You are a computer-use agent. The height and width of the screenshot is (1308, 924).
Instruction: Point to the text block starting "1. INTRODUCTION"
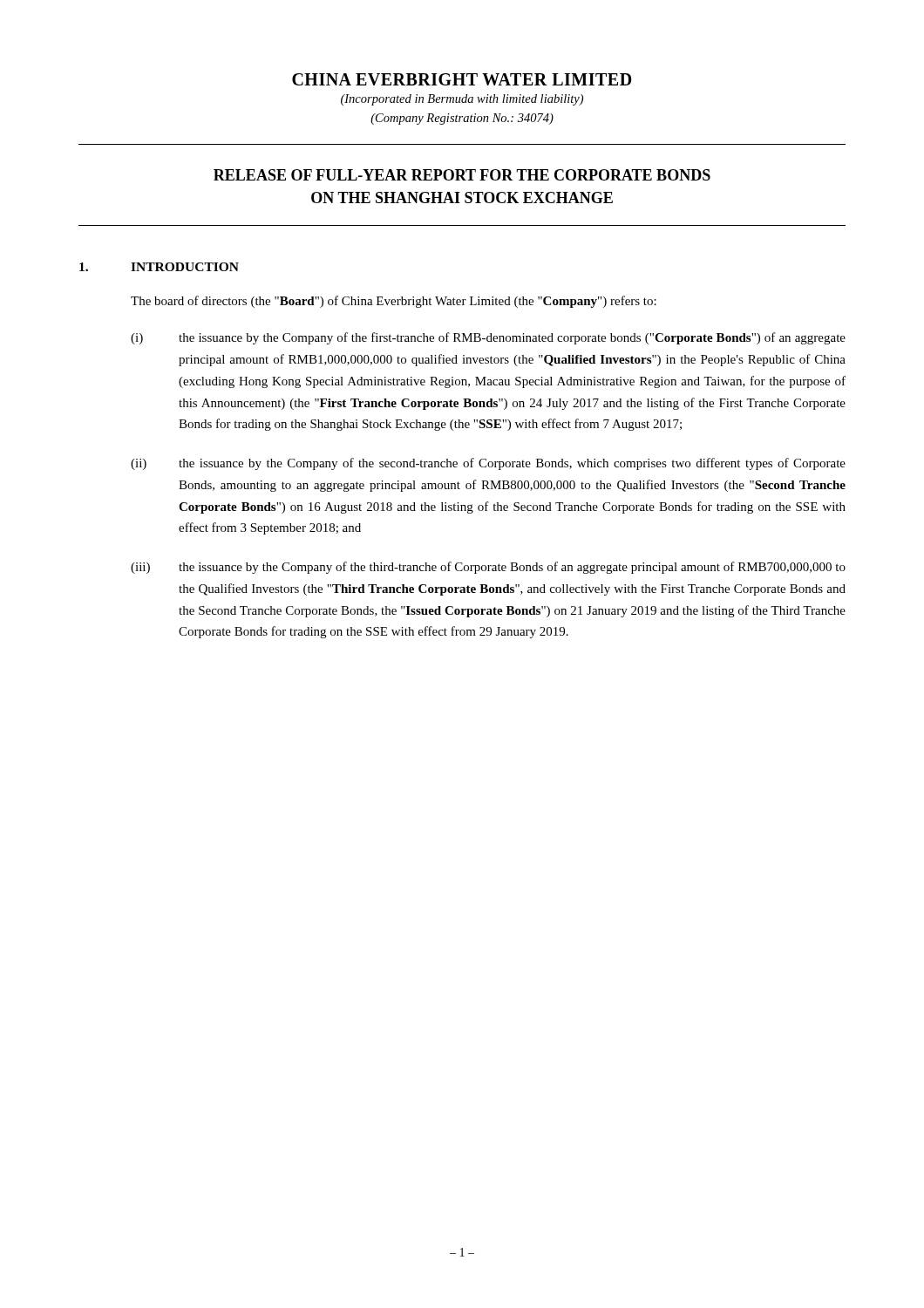[x=159, y=267]
